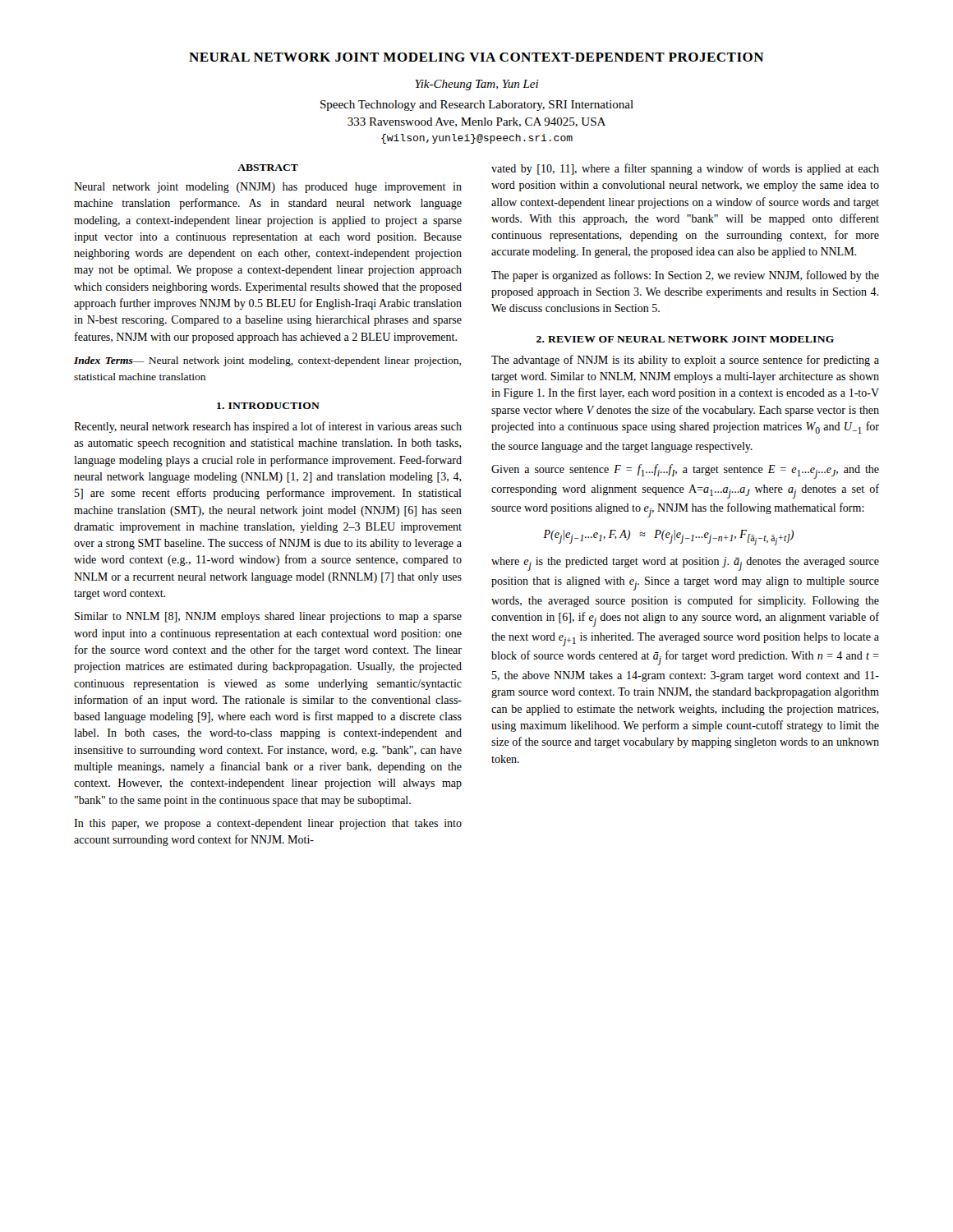Select the element starting "where ej is the"
The image size is (953, 1232).
pyautogui.click(x=685, y=661)
